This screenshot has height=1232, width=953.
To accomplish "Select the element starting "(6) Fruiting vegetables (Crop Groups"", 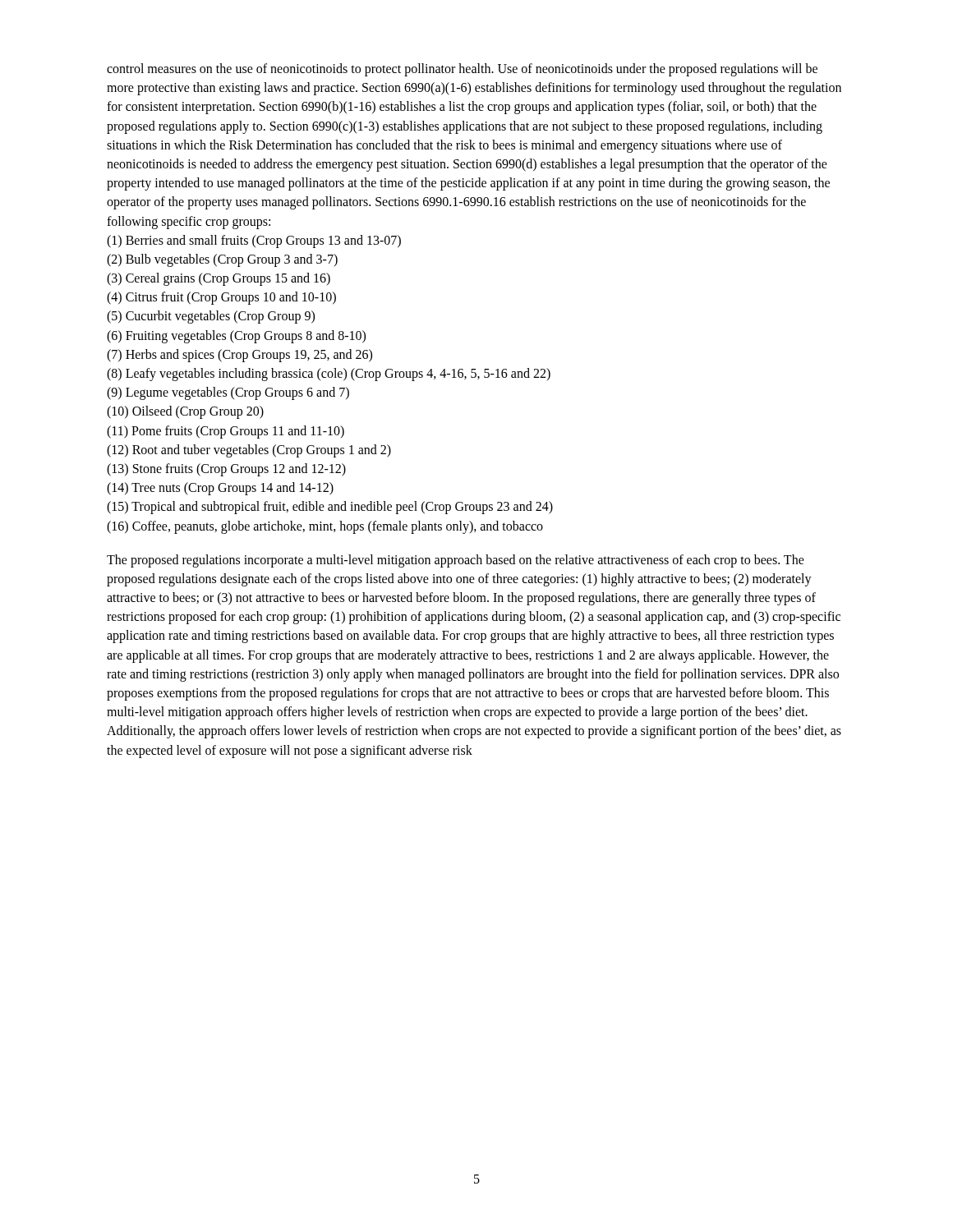I will [237, 335].
